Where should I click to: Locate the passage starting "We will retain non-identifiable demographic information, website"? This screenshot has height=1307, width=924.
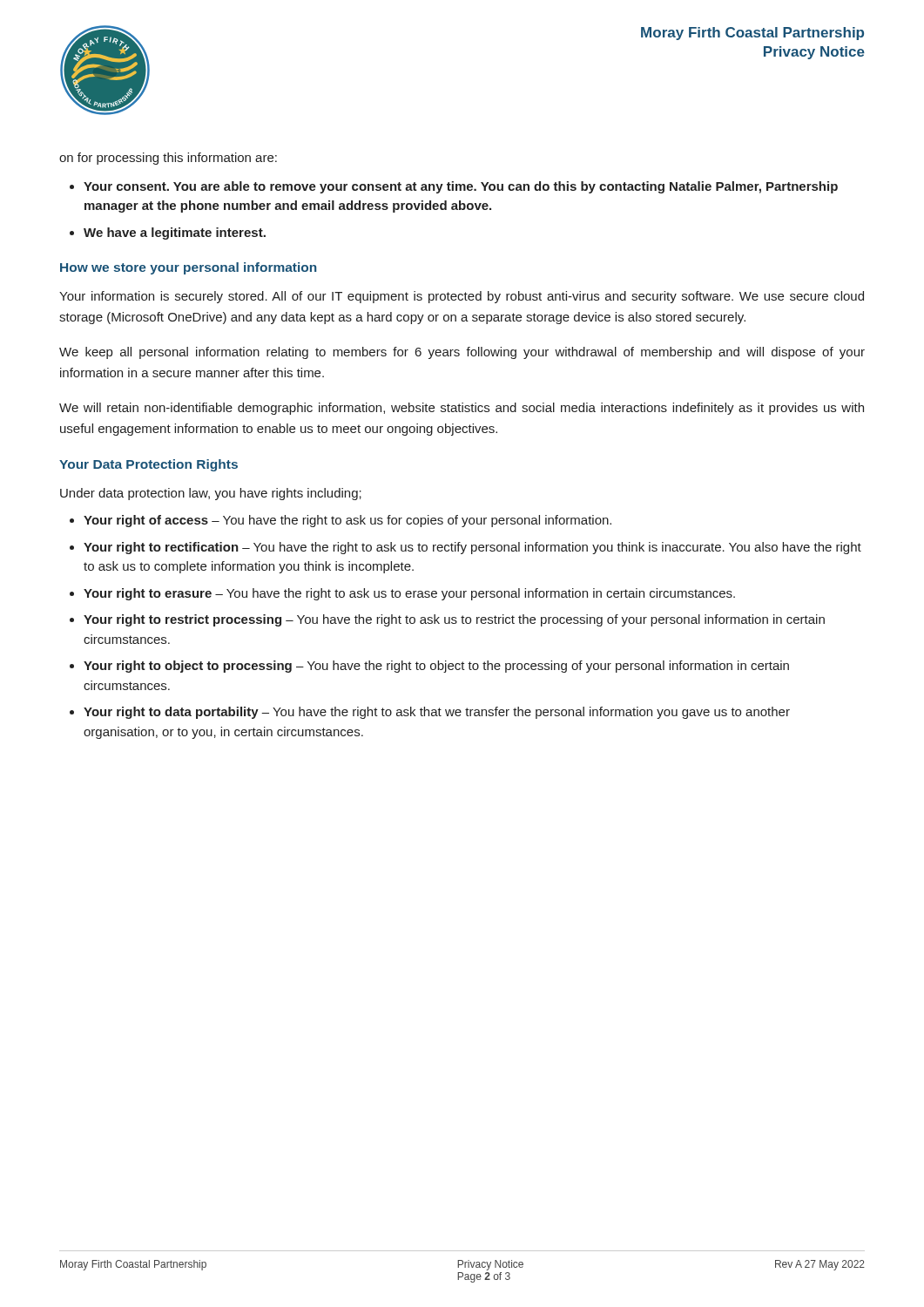pyautogui.click(x=462, y=418)
